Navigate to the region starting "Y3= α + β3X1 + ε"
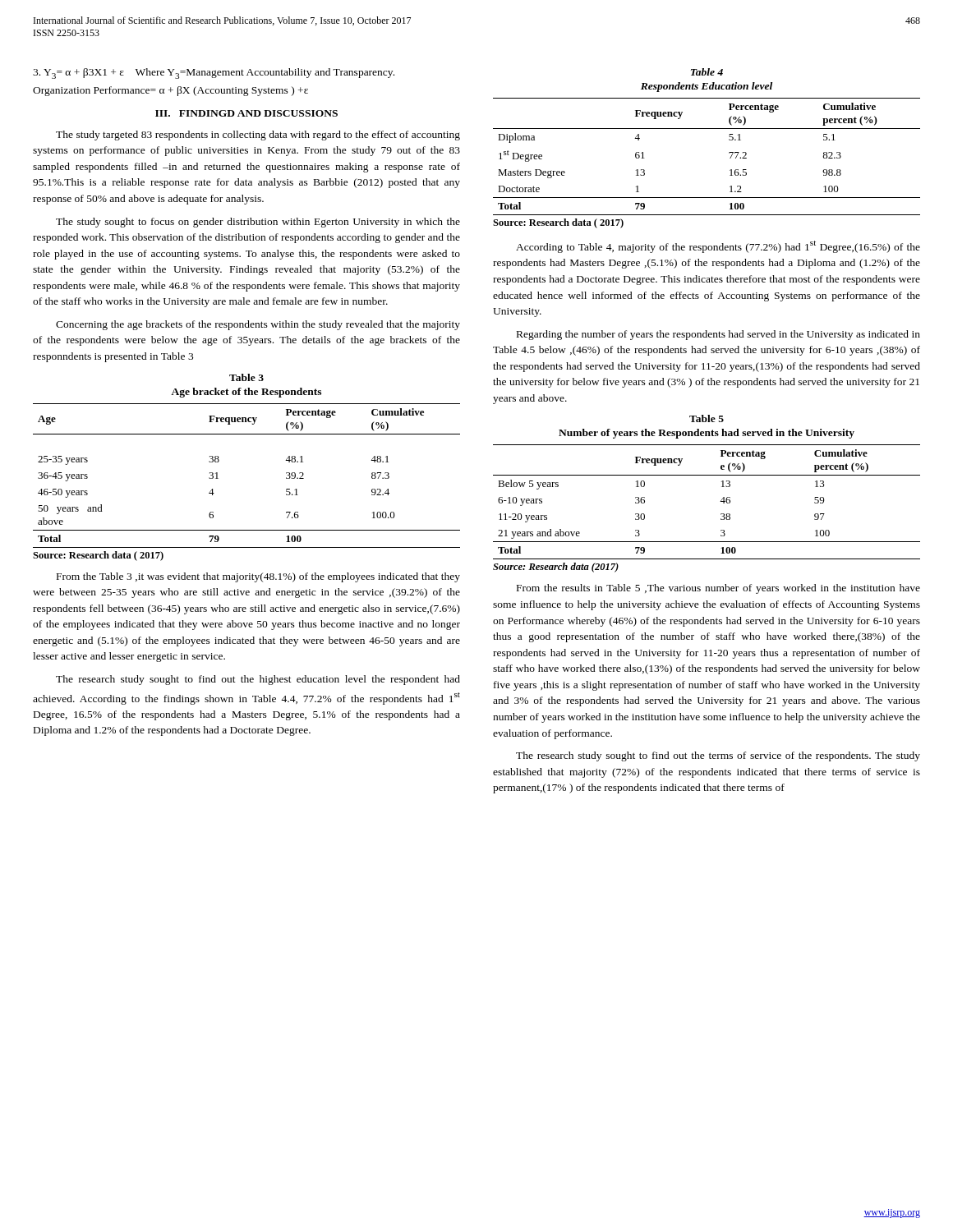Viewport: 953px width, 1232px height. tap(214, 73)
